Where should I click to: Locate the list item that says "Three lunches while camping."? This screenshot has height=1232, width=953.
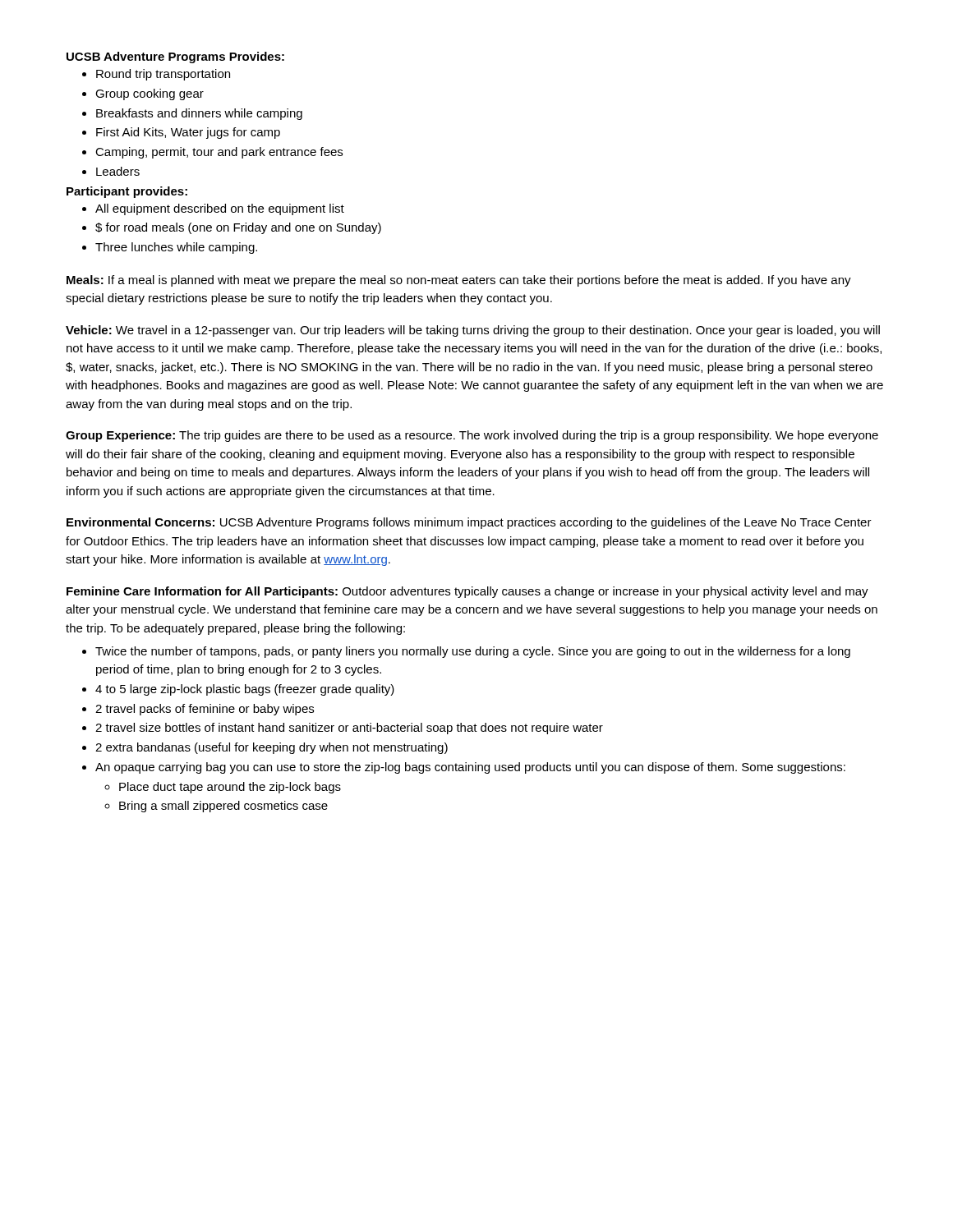(x=177, y=247)
